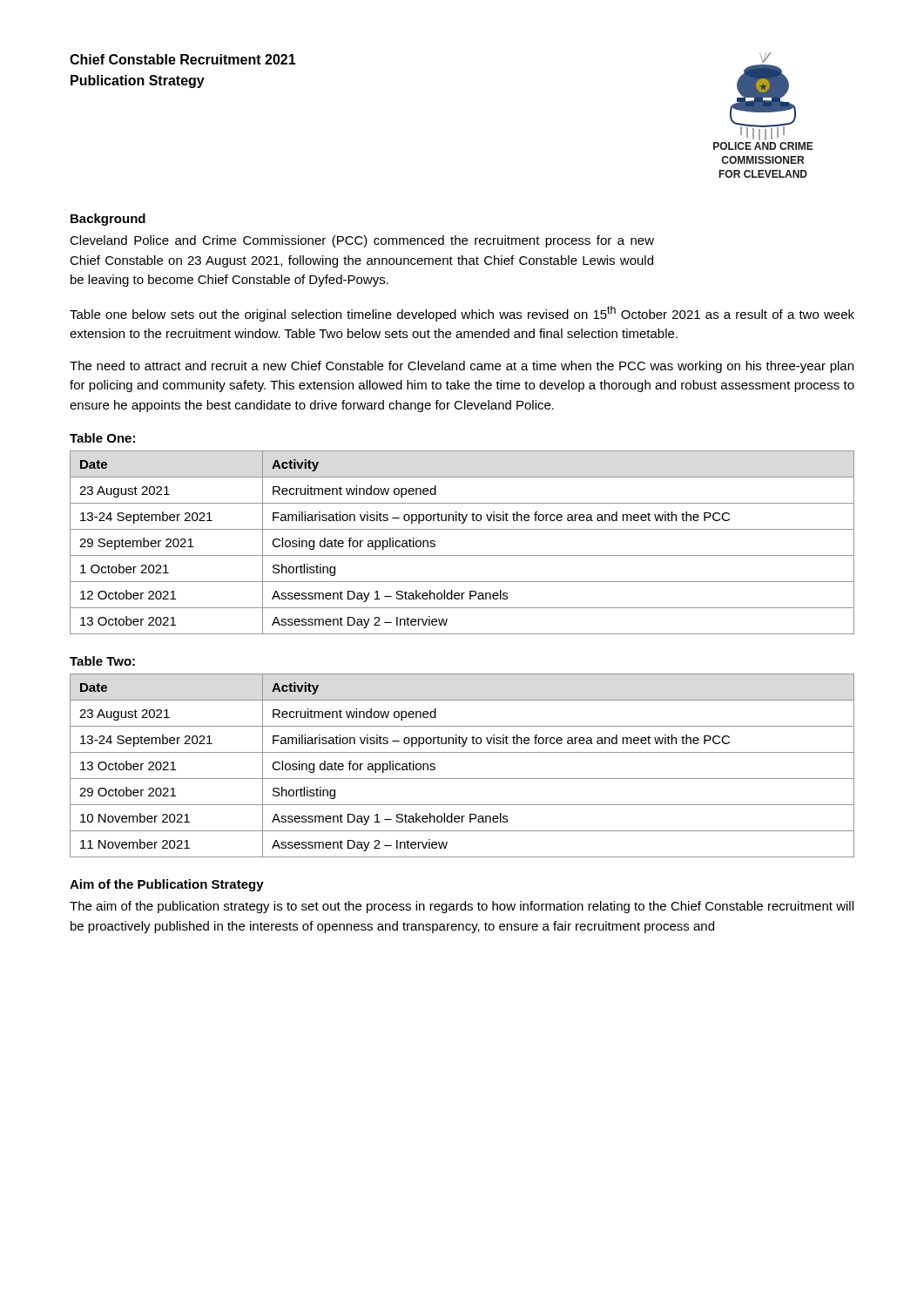The width and height of the screenshot is (924, 1307).
Task: Click on the logo
Action: [763, 123]
